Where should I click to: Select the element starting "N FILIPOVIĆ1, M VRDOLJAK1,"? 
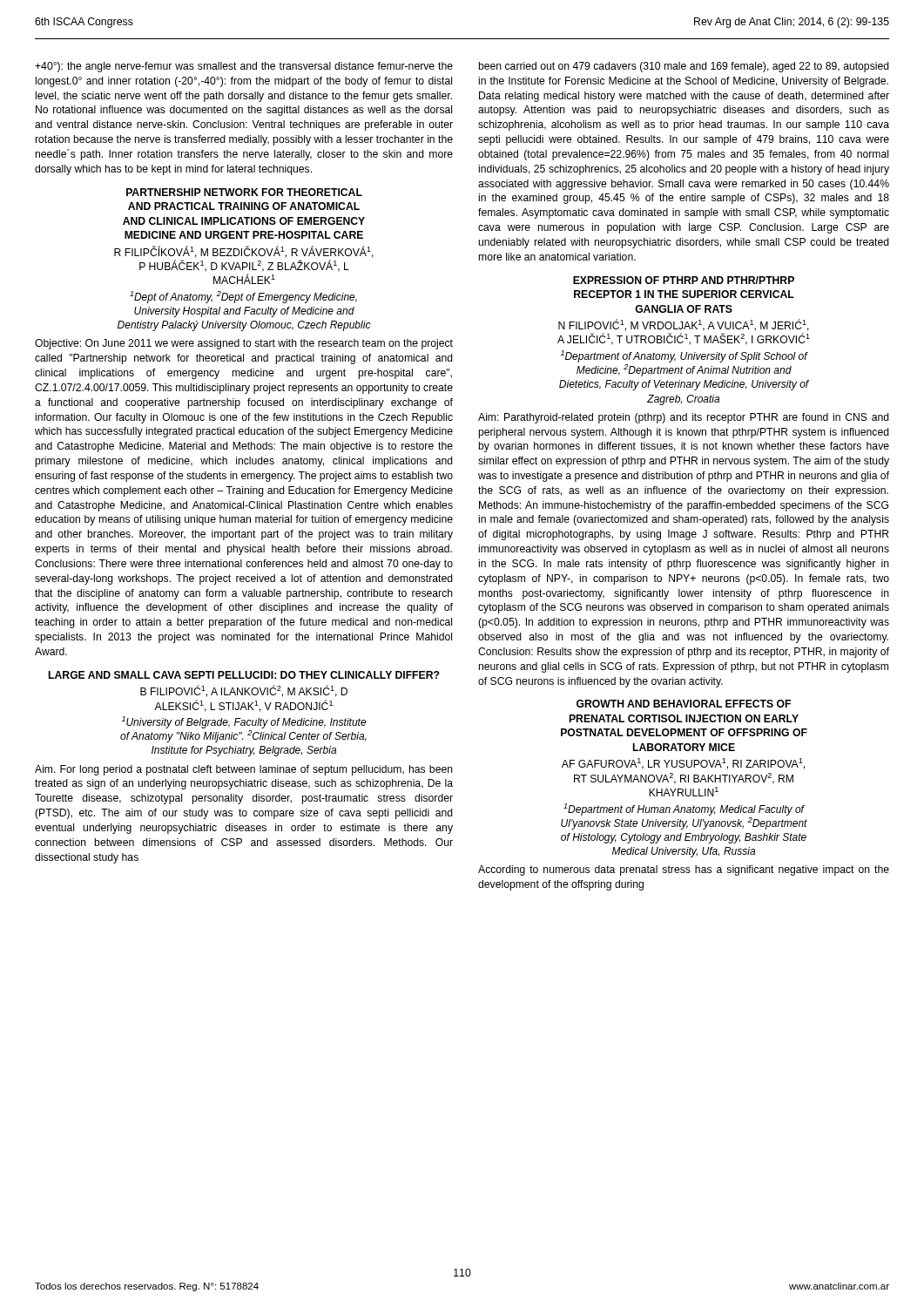pos(684,333)
